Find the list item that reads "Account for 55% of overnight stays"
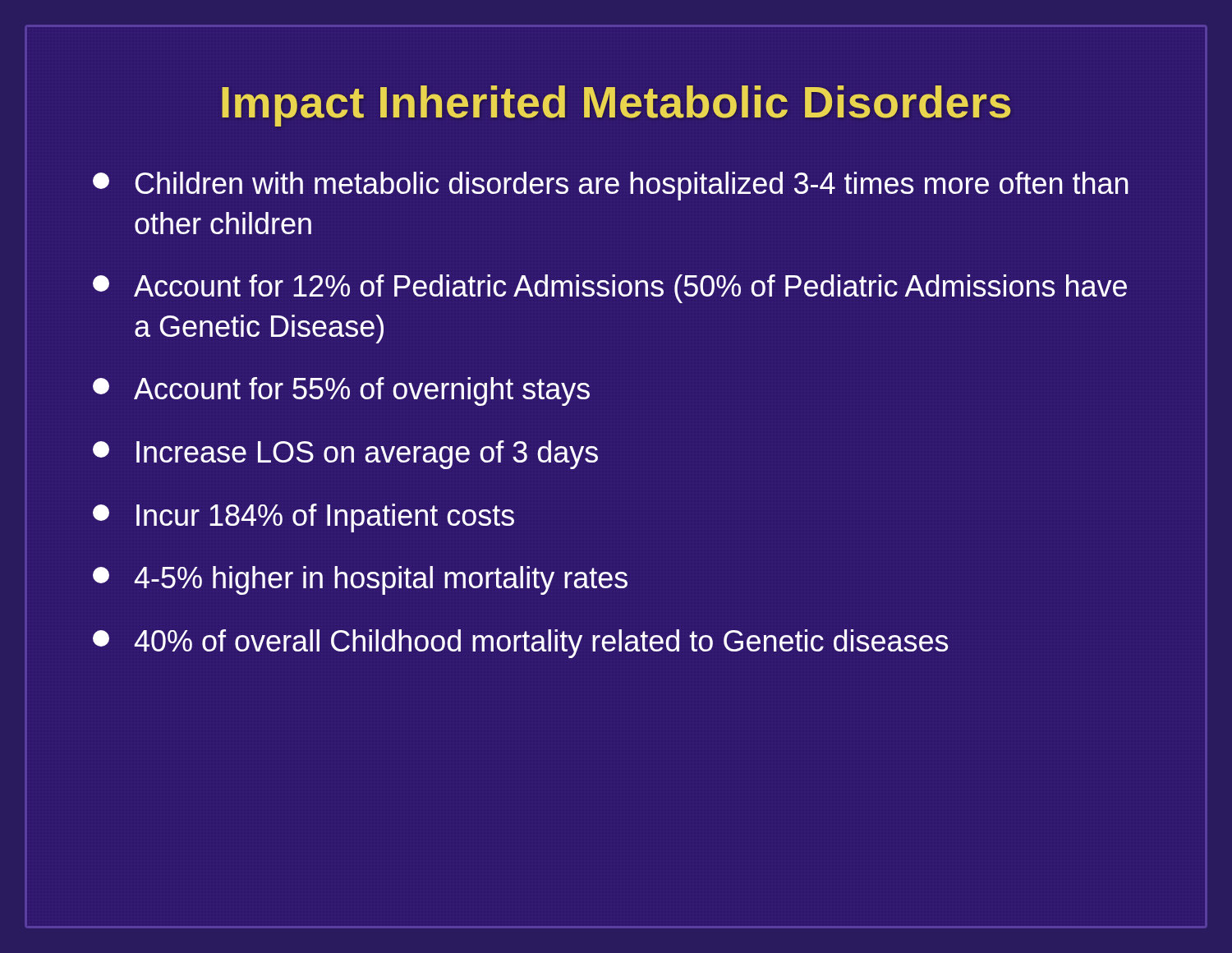The width and height of the screenshot is (1232, 953). pos(341,391)
